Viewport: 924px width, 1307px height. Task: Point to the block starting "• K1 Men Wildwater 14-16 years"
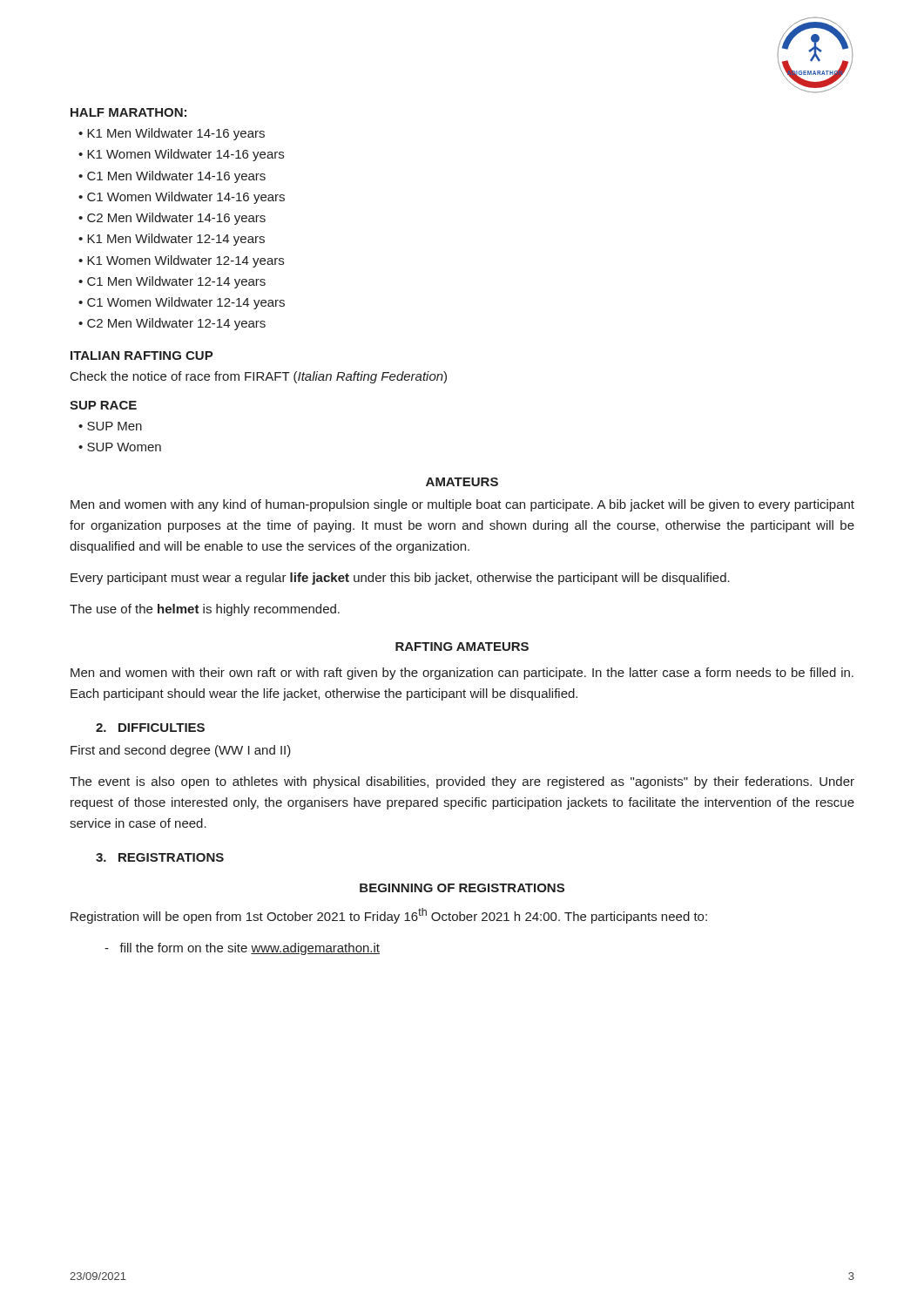click(172, 133)
